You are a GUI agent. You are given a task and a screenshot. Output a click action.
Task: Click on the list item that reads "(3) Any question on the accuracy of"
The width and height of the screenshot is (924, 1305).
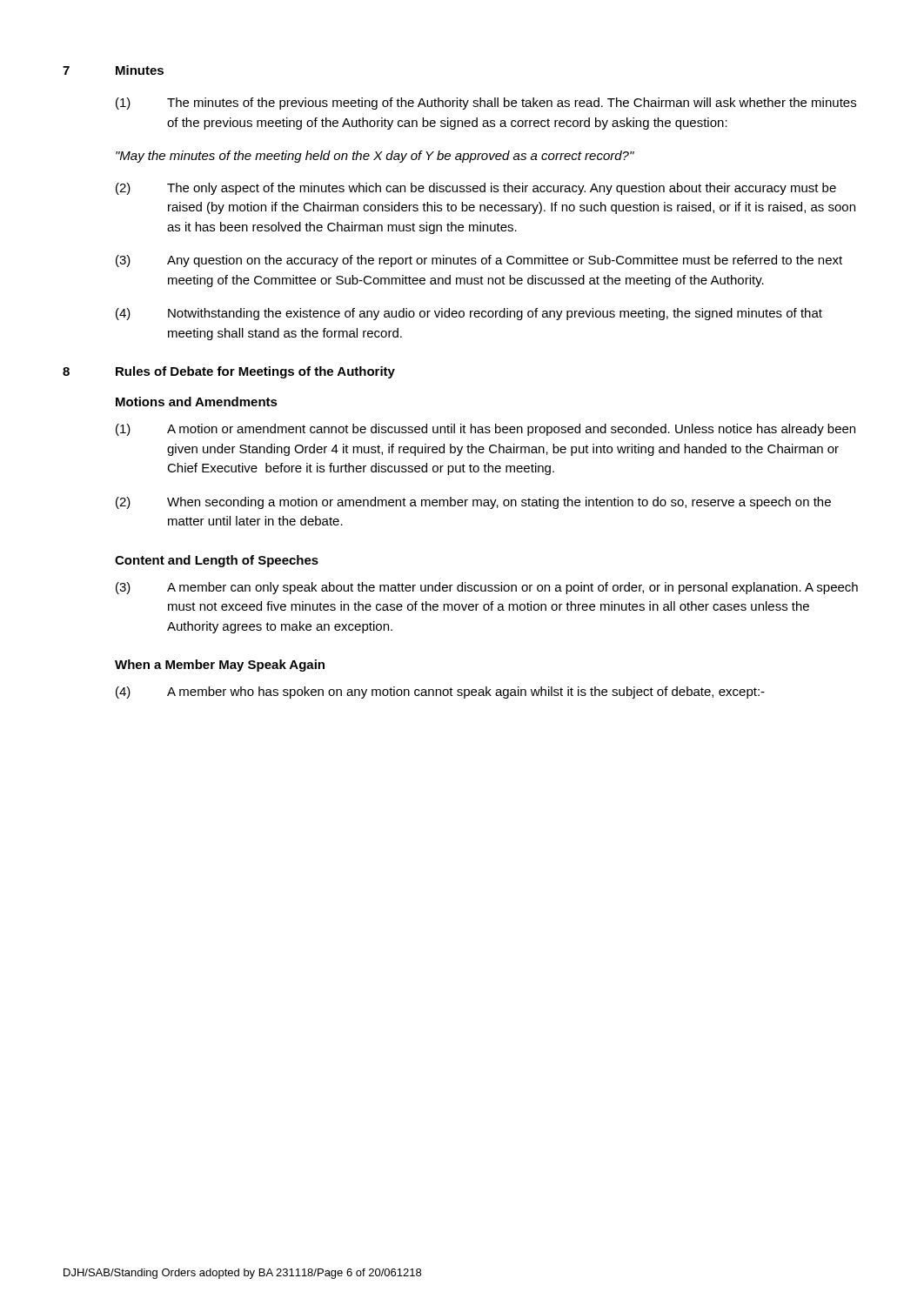tap(488, 270)
